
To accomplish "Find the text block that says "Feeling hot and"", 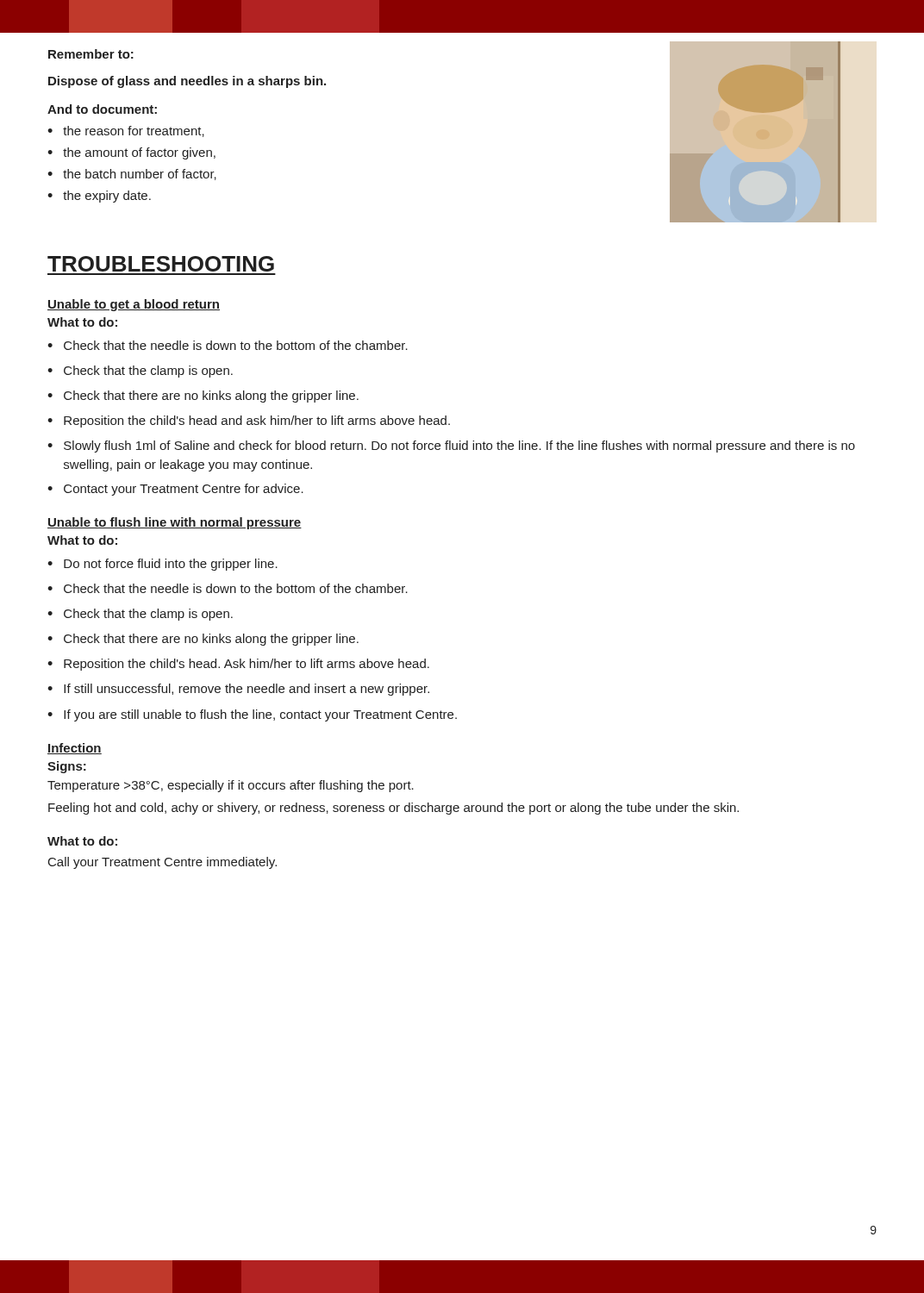I will [x=394, y=807].
